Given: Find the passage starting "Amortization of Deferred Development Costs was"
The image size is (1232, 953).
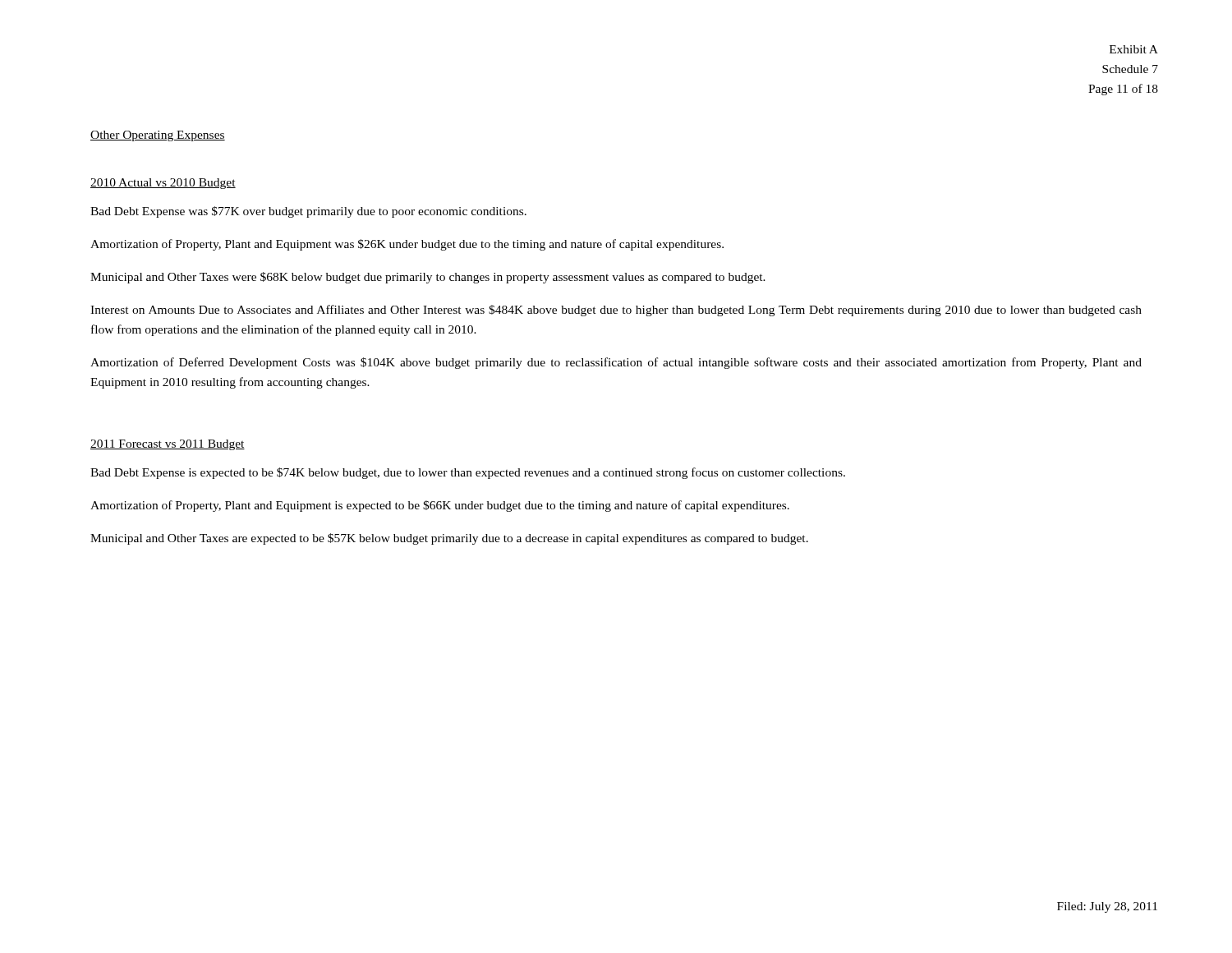Looking at the screenshot, I should pos(616,372).
